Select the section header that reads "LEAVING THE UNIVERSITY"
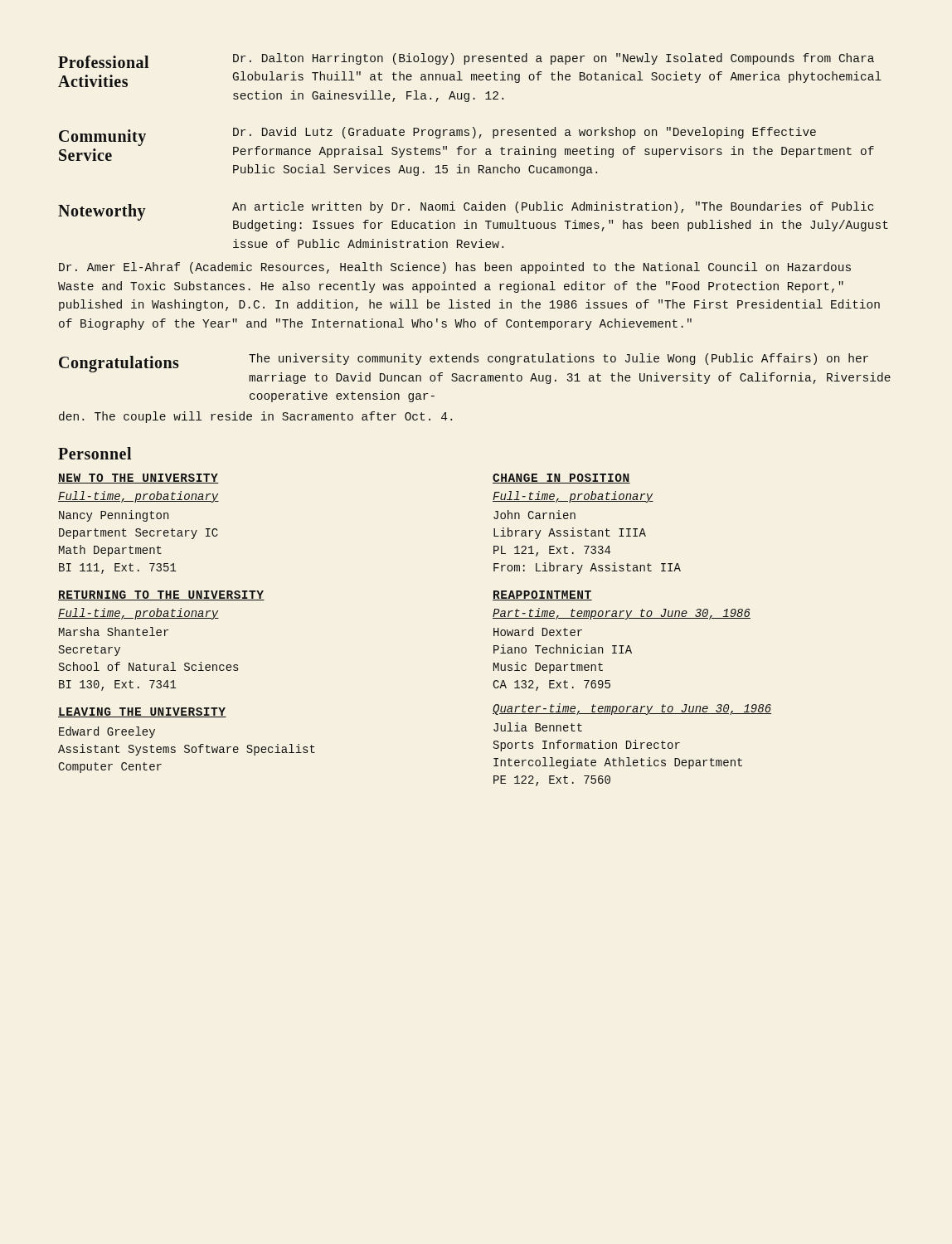Screen dimensions: 1244x952 [x=142, y=712]
